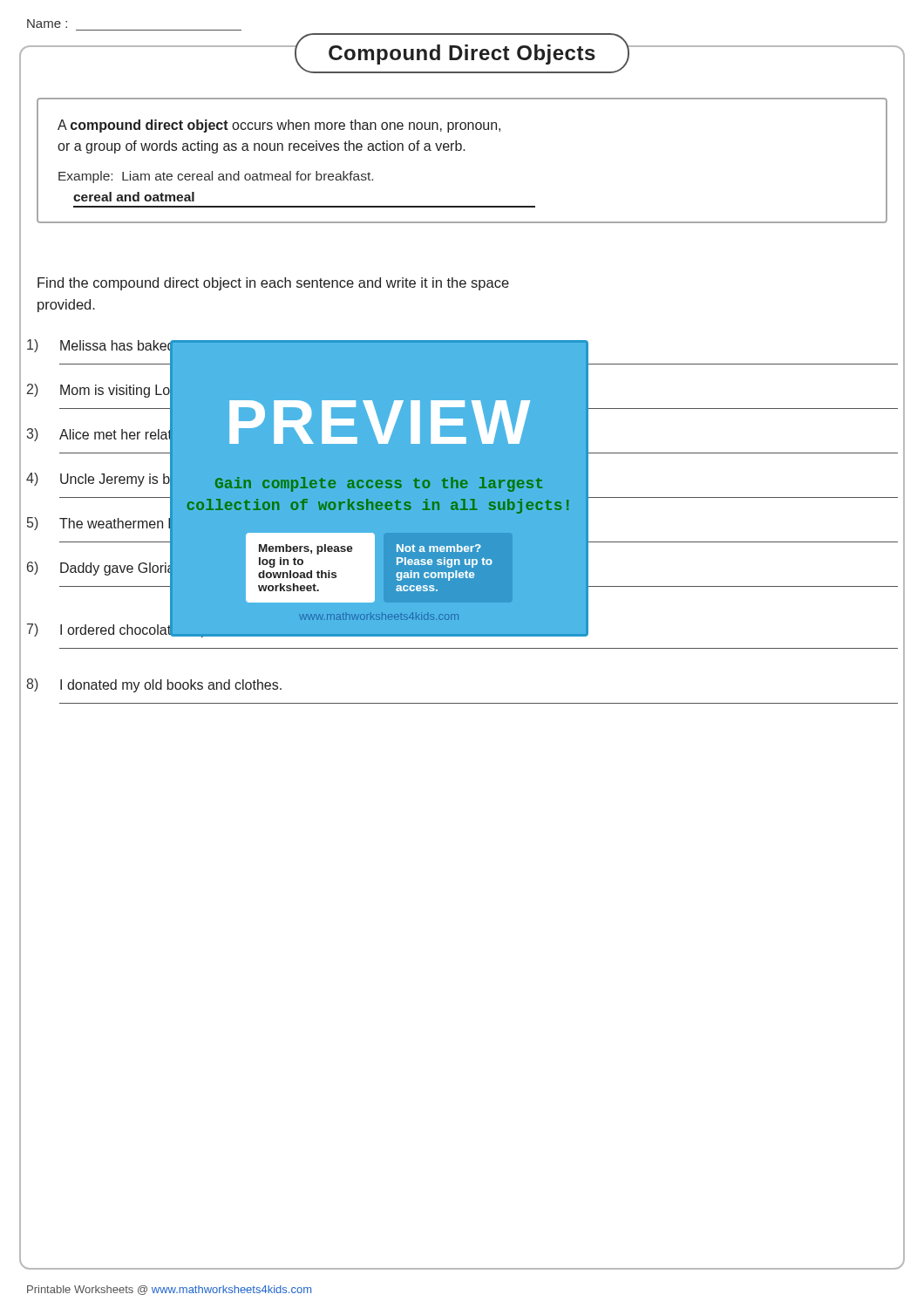
Task: Navigate to the element starting "1) Melissa has baked"
Action: coord(462,356)
